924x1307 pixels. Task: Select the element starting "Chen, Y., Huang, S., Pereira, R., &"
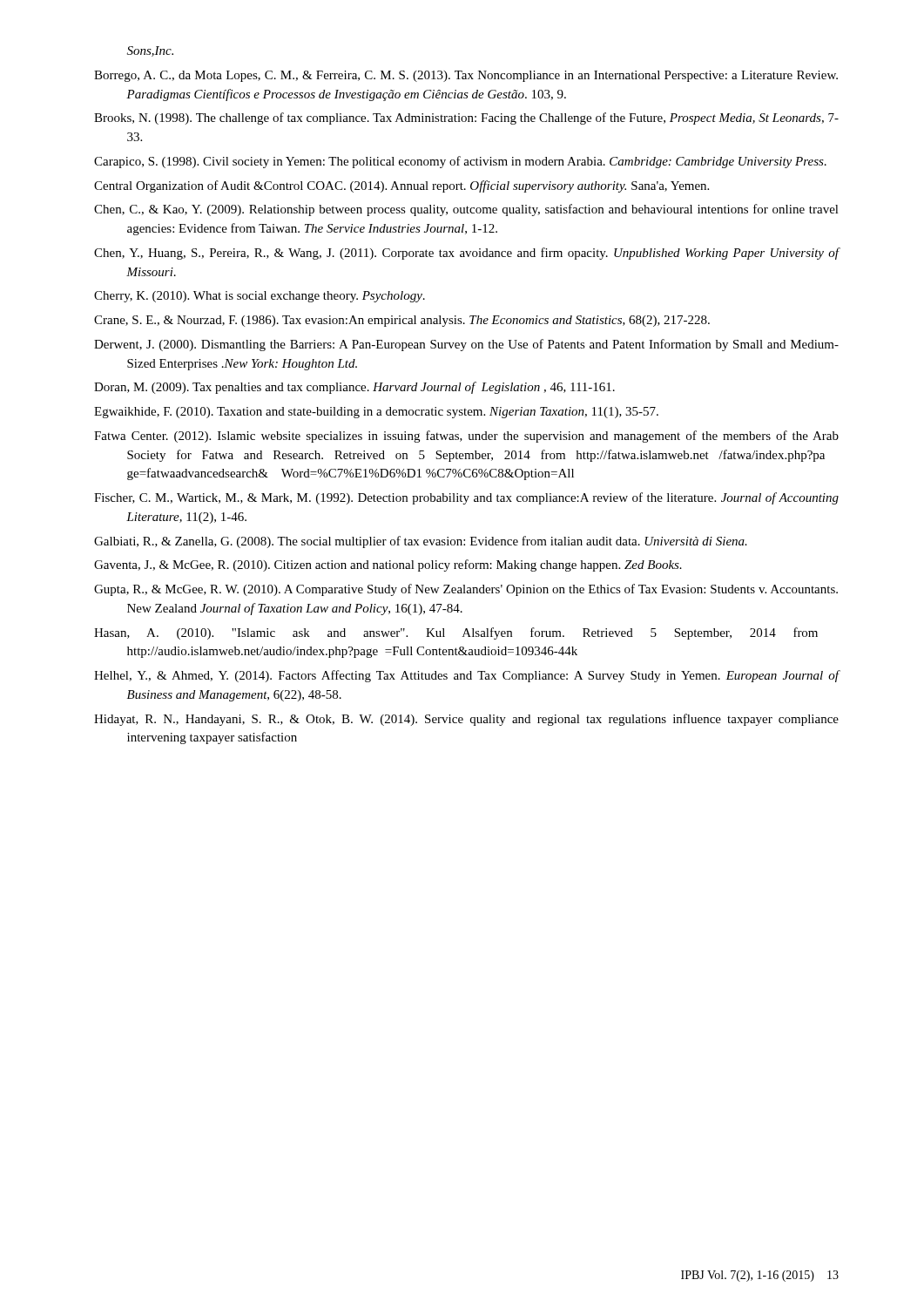point(466,262)
